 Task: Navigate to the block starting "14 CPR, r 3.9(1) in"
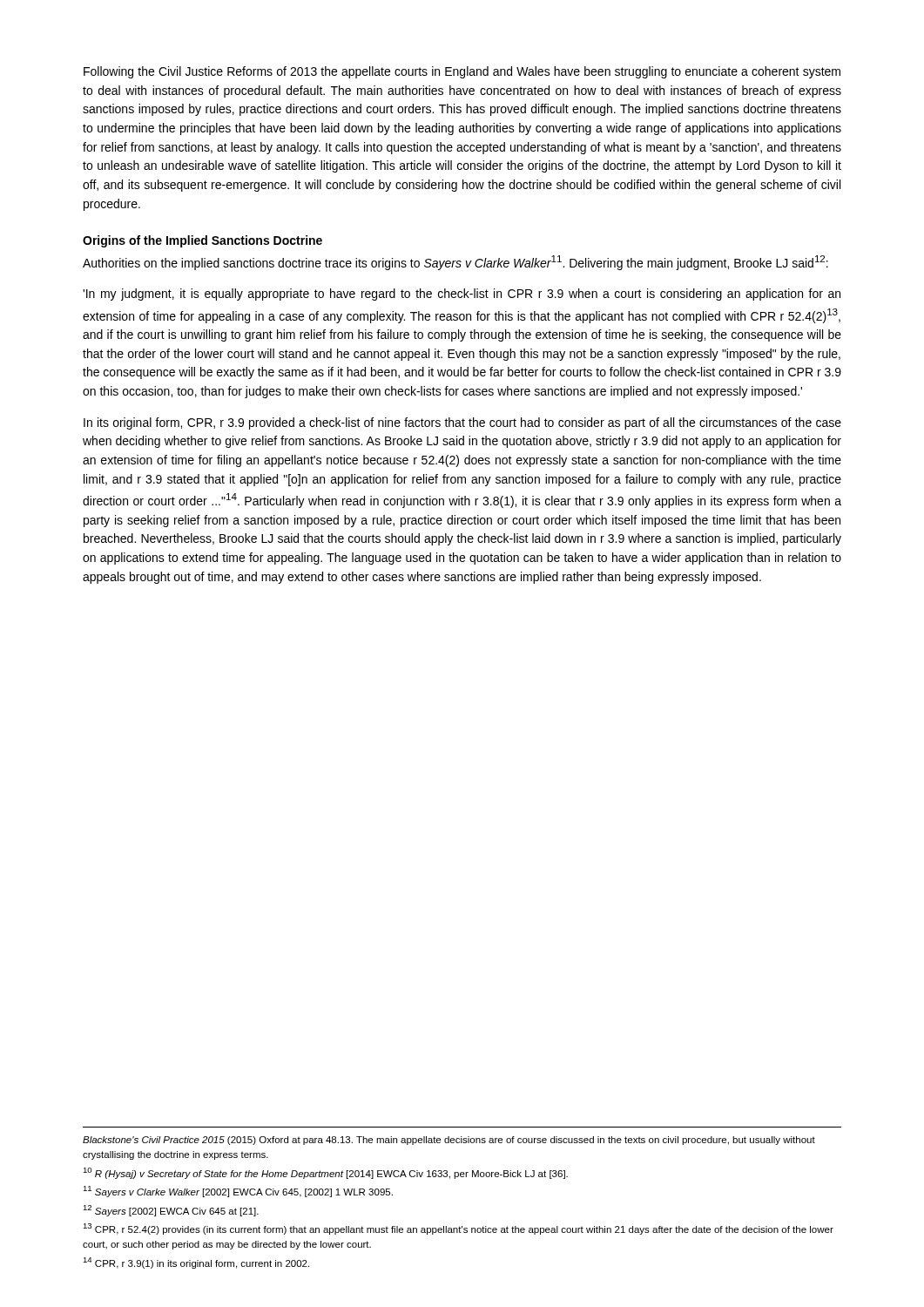pos(196,1261)
